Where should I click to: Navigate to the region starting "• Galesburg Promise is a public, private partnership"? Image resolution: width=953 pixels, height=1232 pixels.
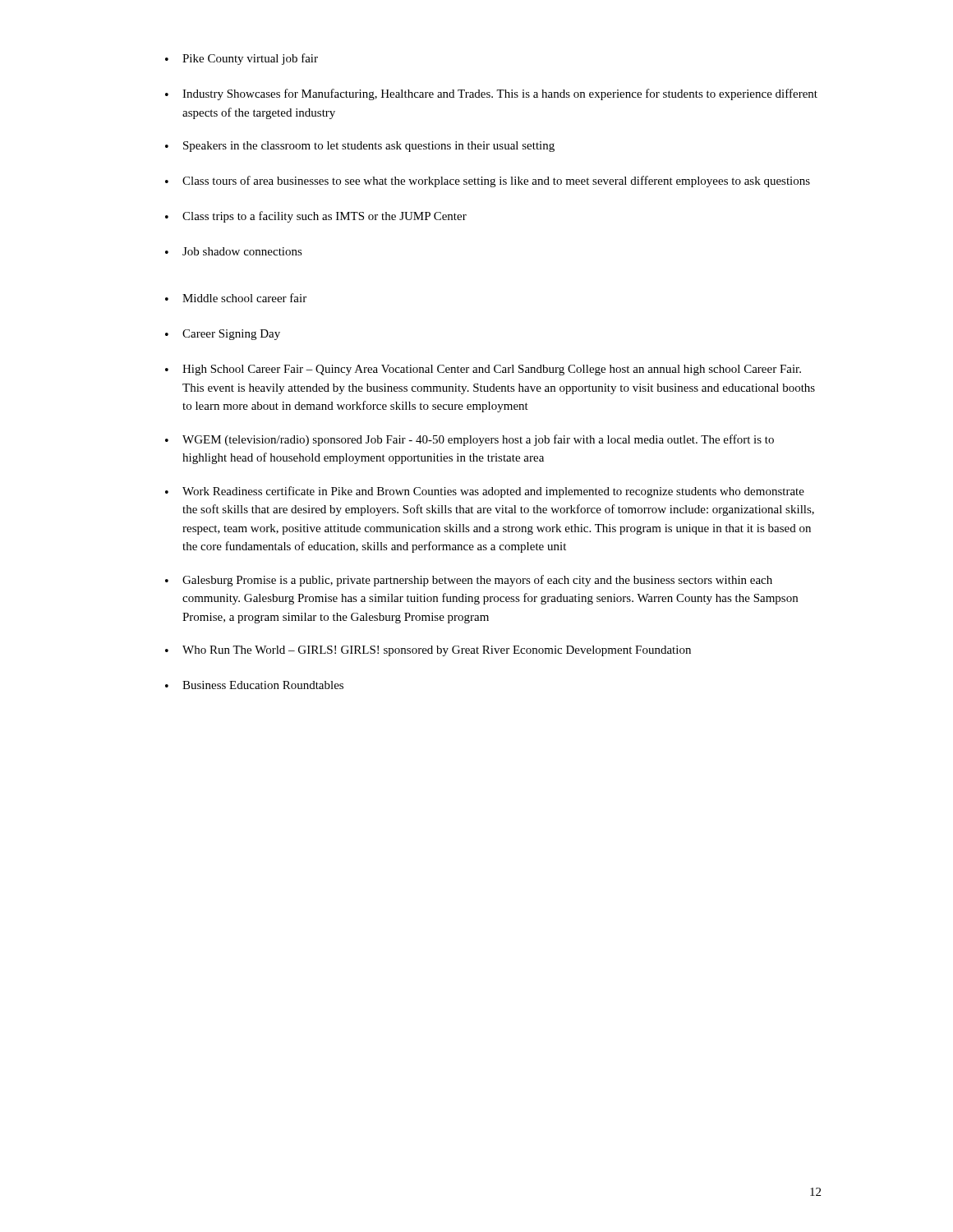[493, 598]
